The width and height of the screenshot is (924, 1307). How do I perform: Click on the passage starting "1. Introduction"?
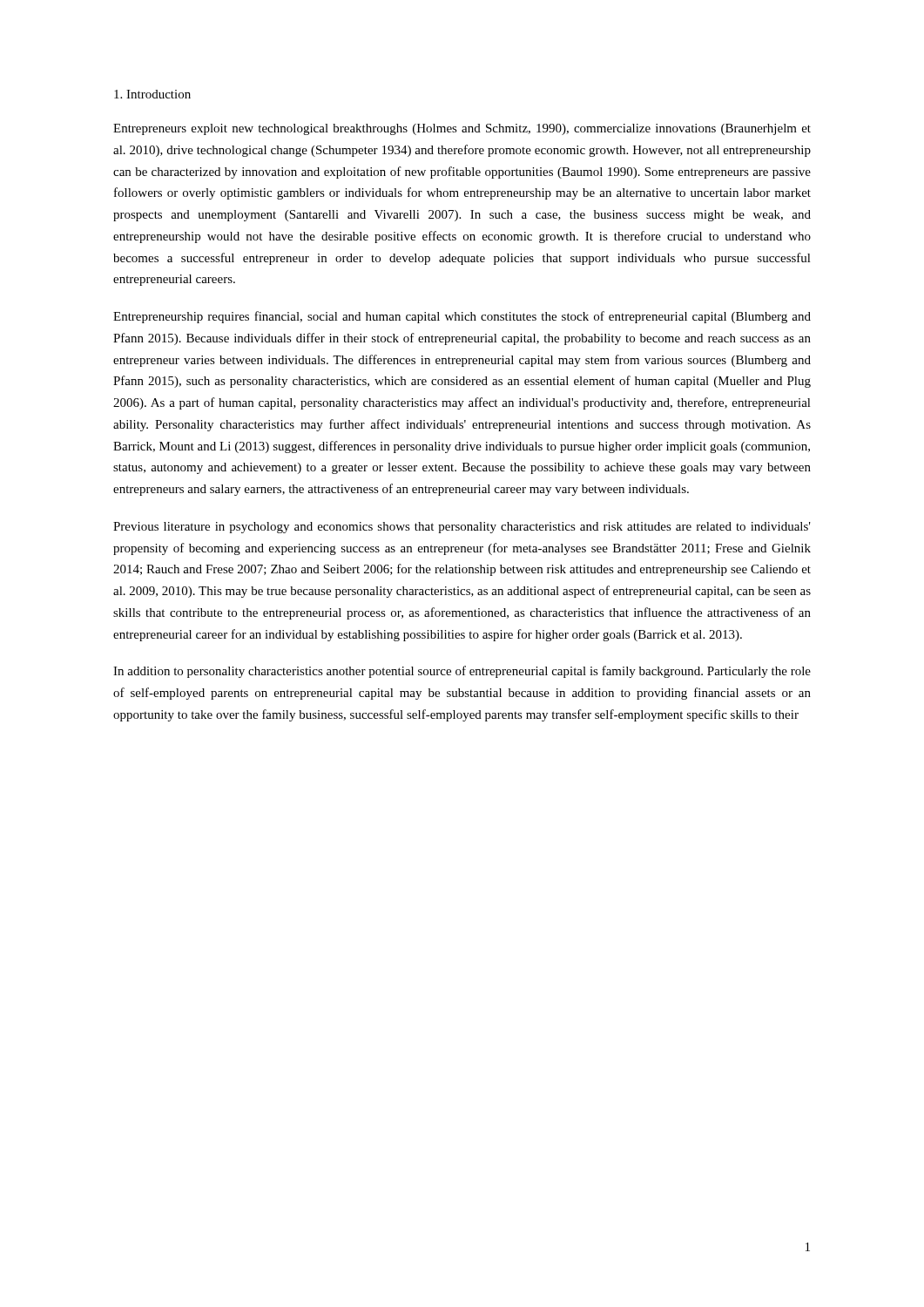[x=152, y=94]
